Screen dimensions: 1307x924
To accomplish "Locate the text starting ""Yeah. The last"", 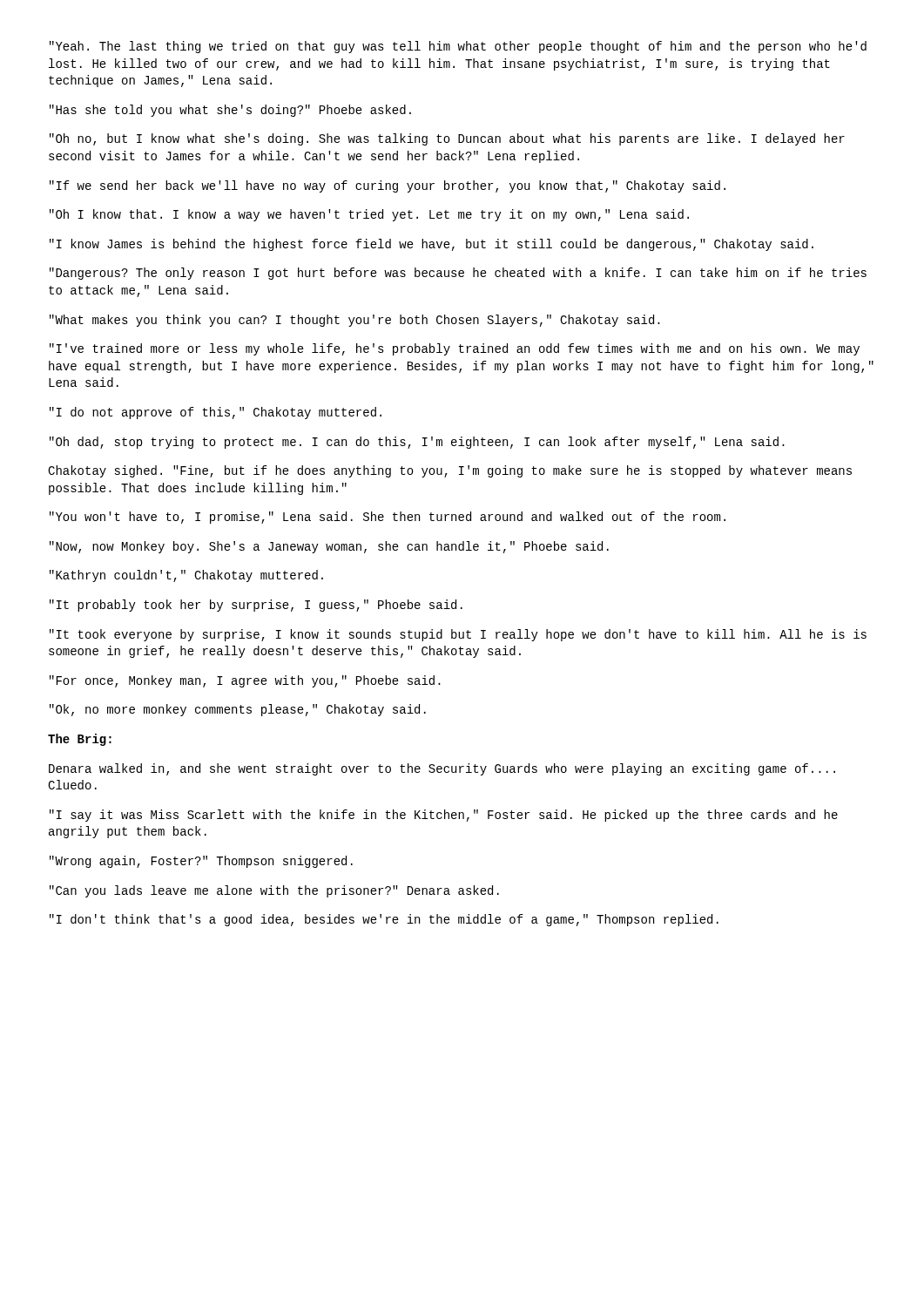I will pos(458,64).
